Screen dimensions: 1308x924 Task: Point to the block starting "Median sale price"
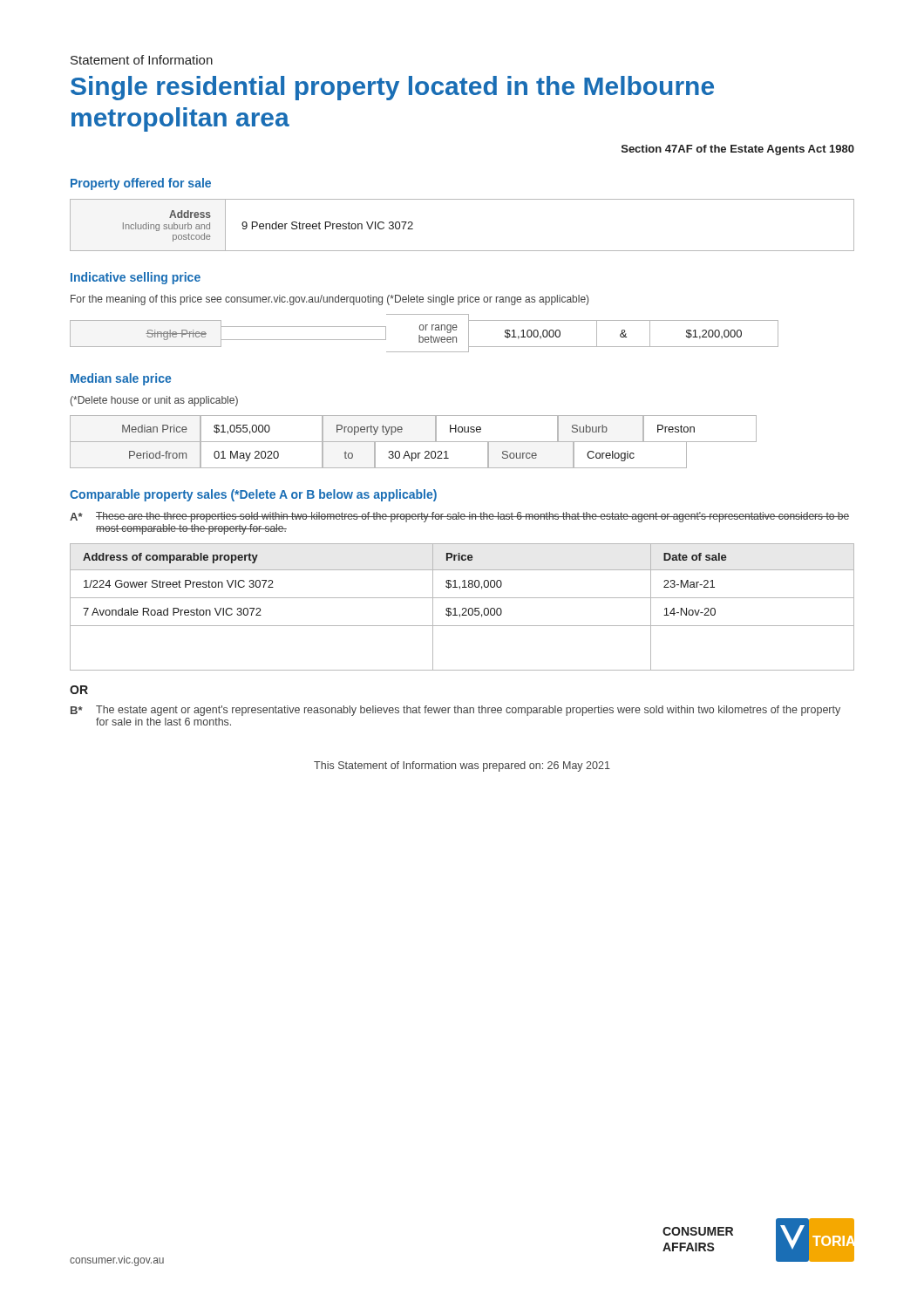tap(121, 378)
